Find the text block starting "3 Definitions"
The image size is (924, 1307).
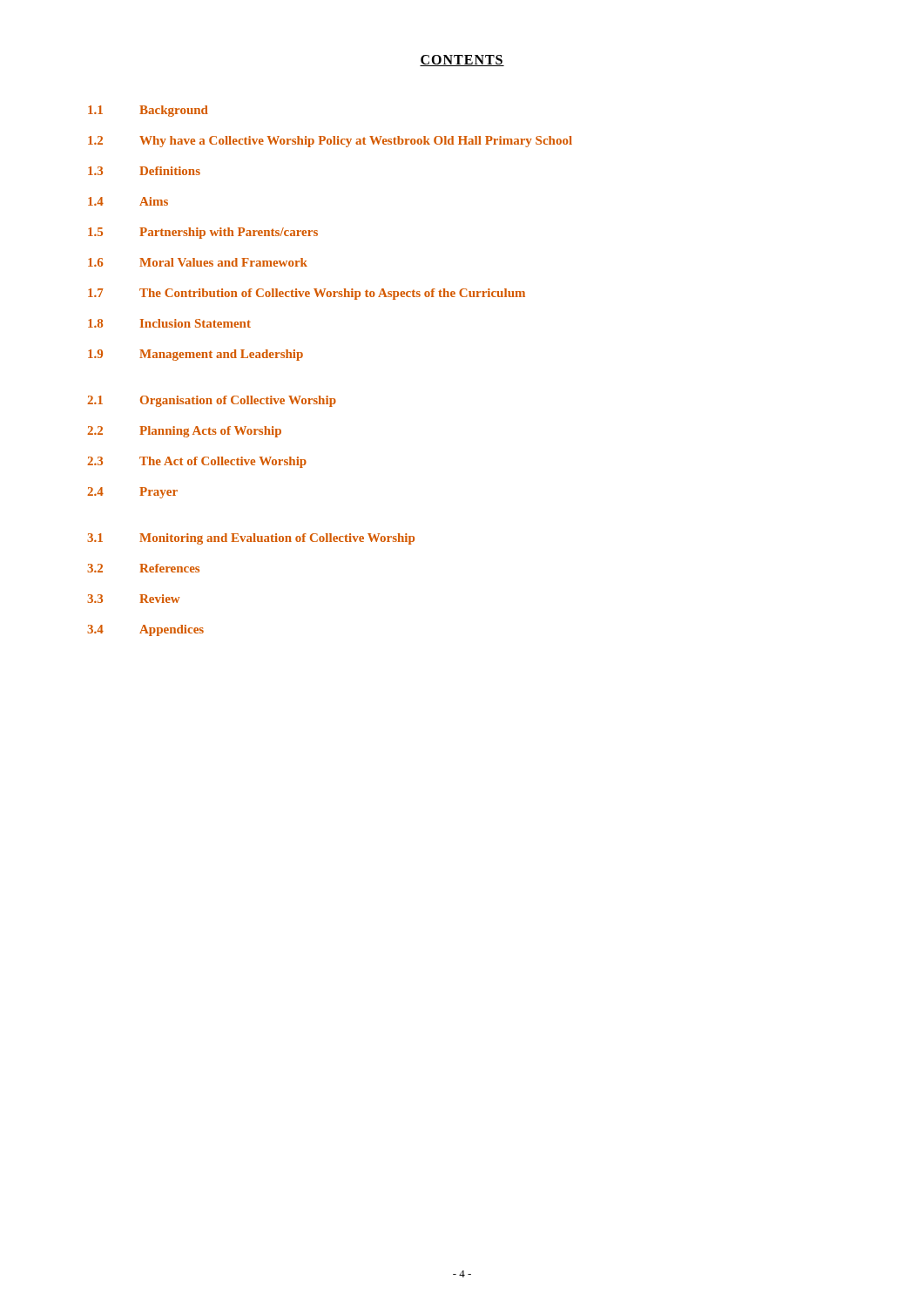coord(144,171)
